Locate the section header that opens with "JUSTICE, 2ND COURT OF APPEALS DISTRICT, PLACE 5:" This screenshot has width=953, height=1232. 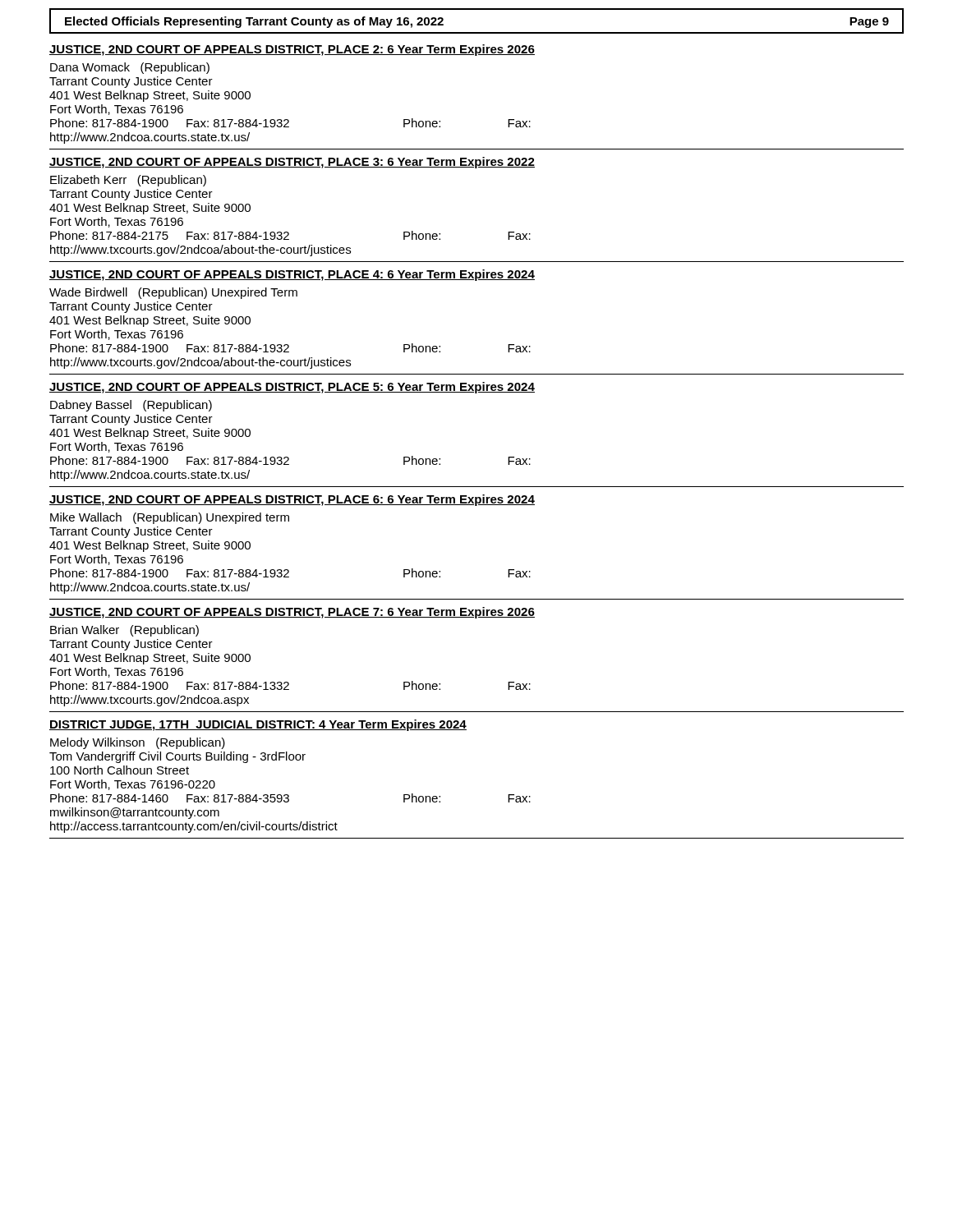(x=292, y=386)
